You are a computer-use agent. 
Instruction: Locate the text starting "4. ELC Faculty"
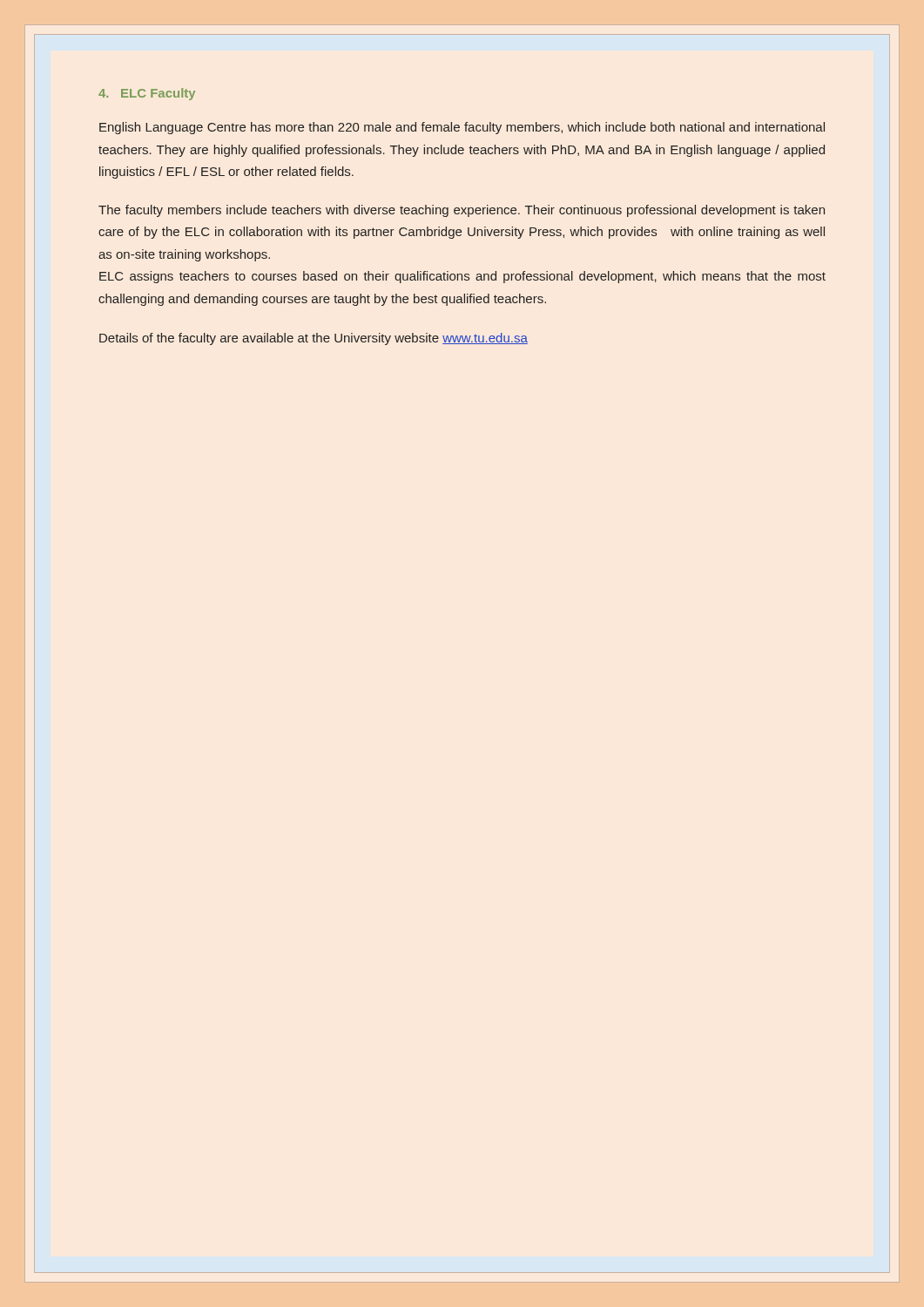[x=147, y=93]
